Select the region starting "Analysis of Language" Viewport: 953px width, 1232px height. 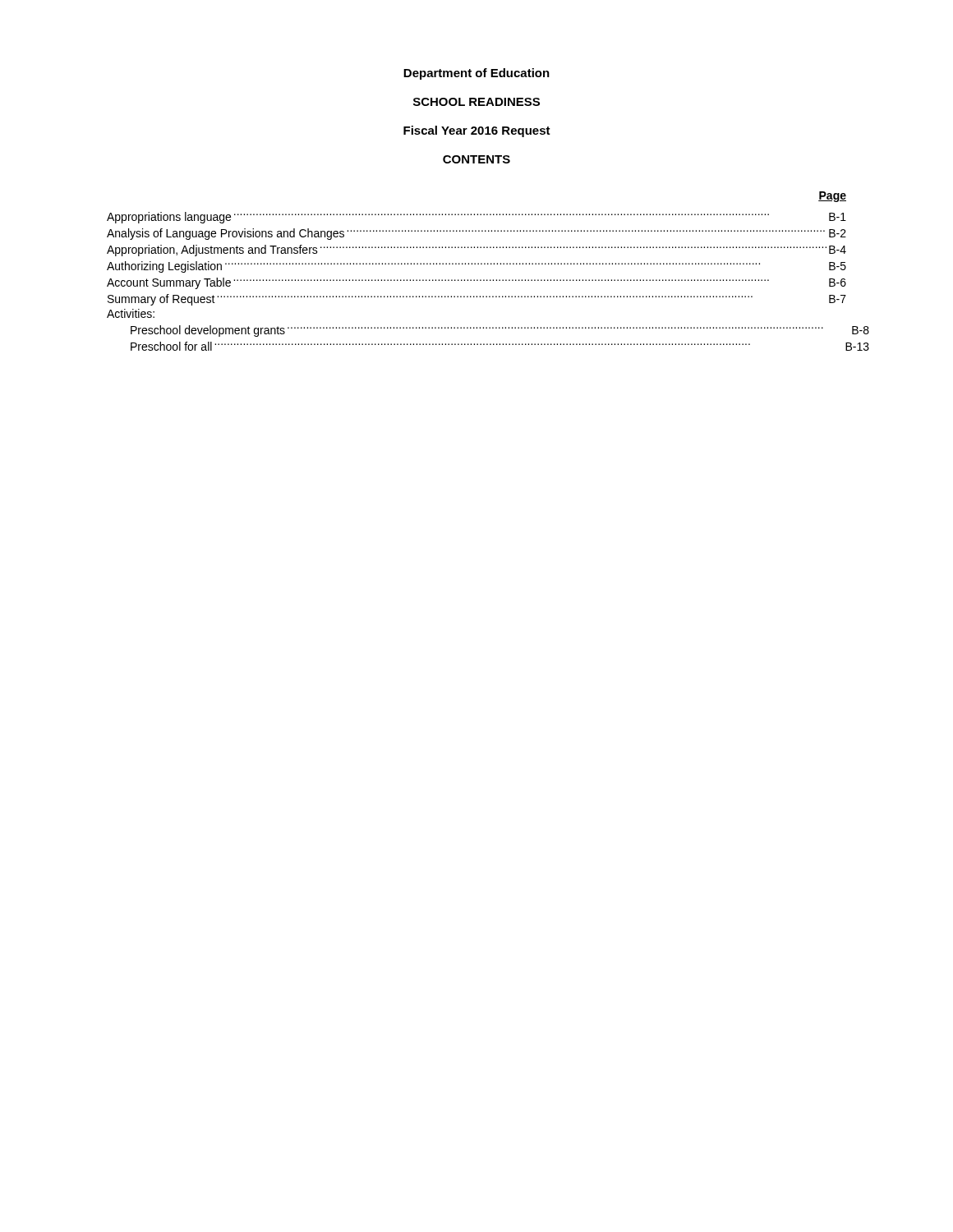pyautogui.click(x=476, y=232)
